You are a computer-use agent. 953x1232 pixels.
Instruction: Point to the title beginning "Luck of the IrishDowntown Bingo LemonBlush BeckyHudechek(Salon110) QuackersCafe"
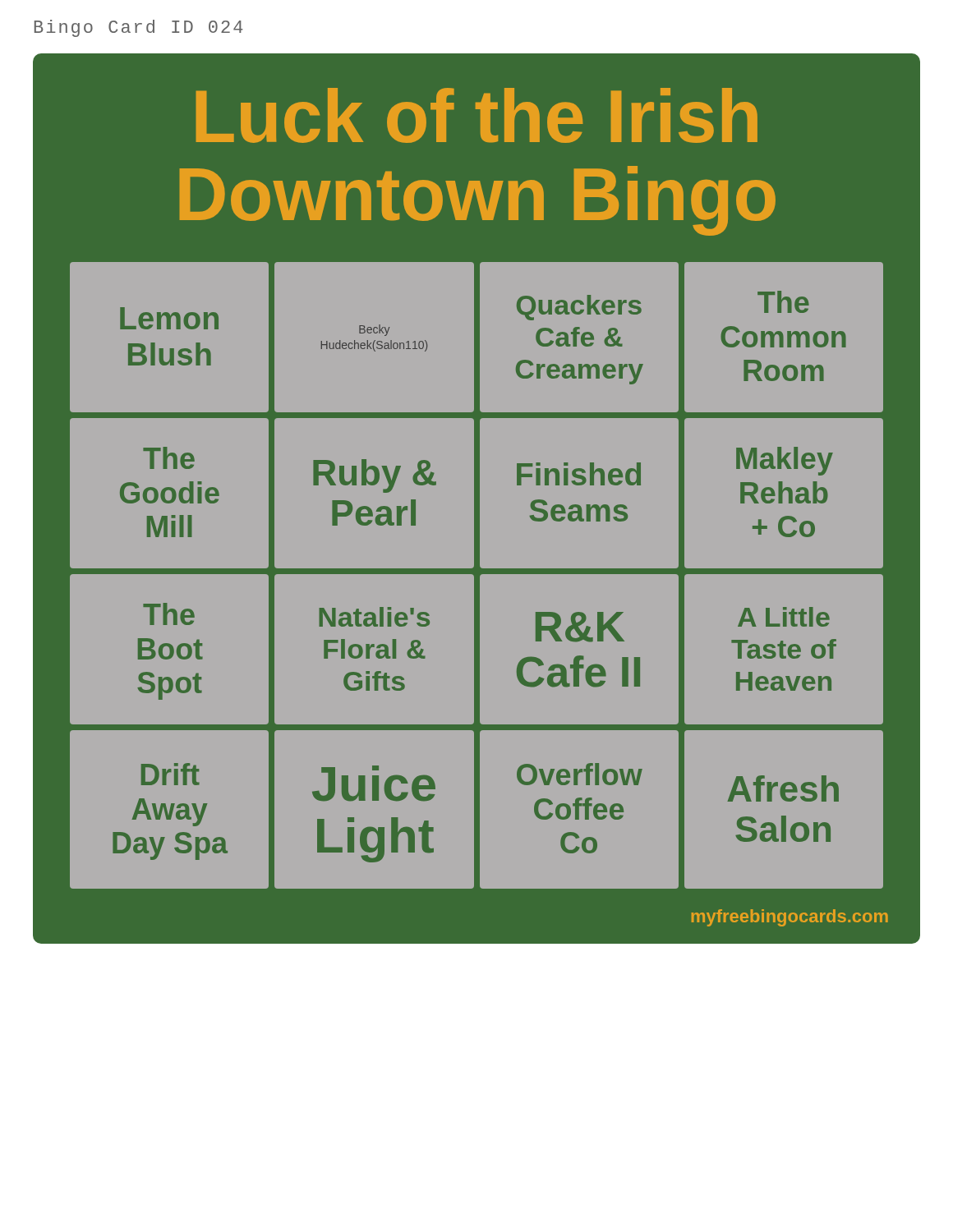click(476, 510)
